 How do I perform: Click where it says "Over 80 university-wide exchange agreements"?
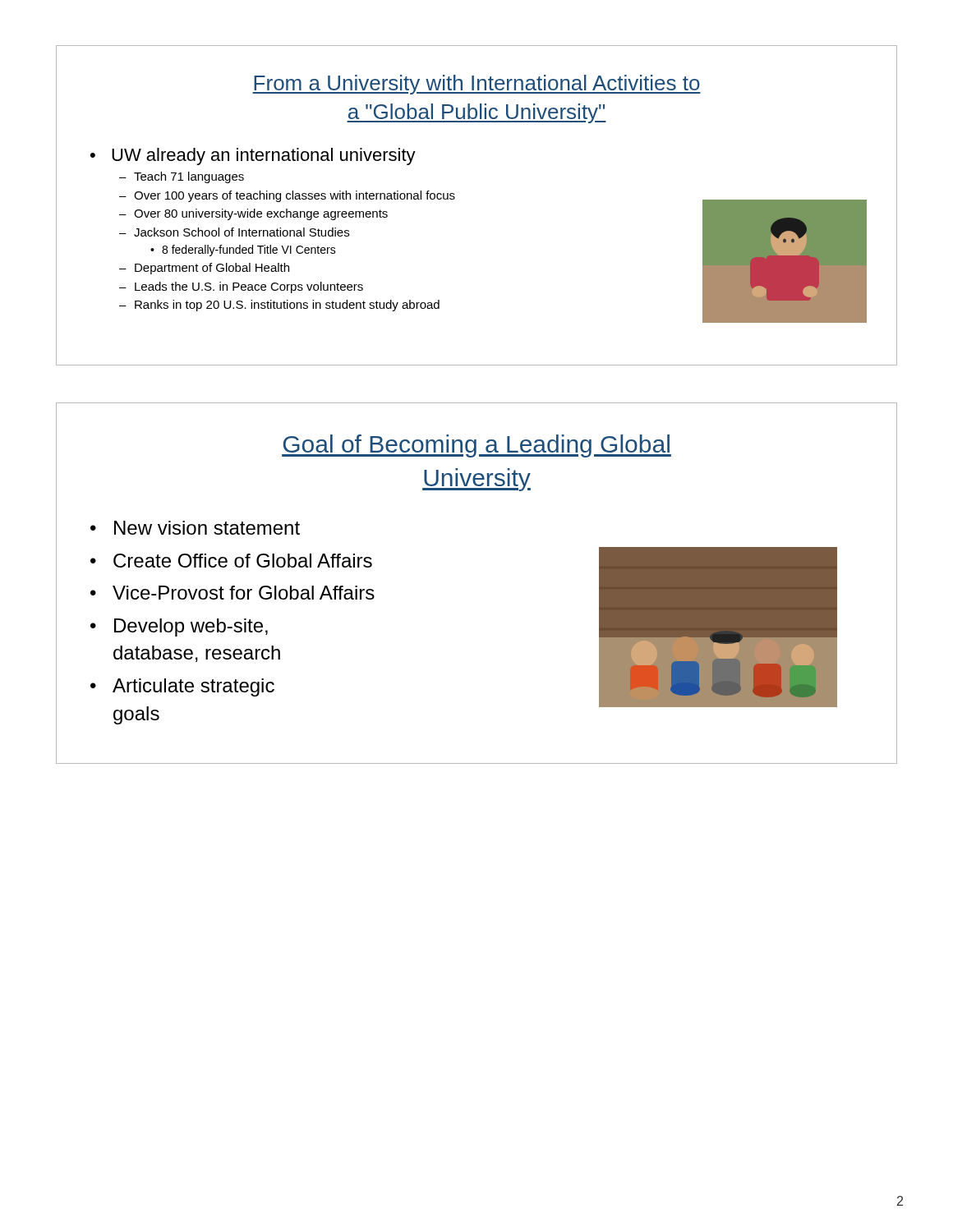(x=261, y=213)
